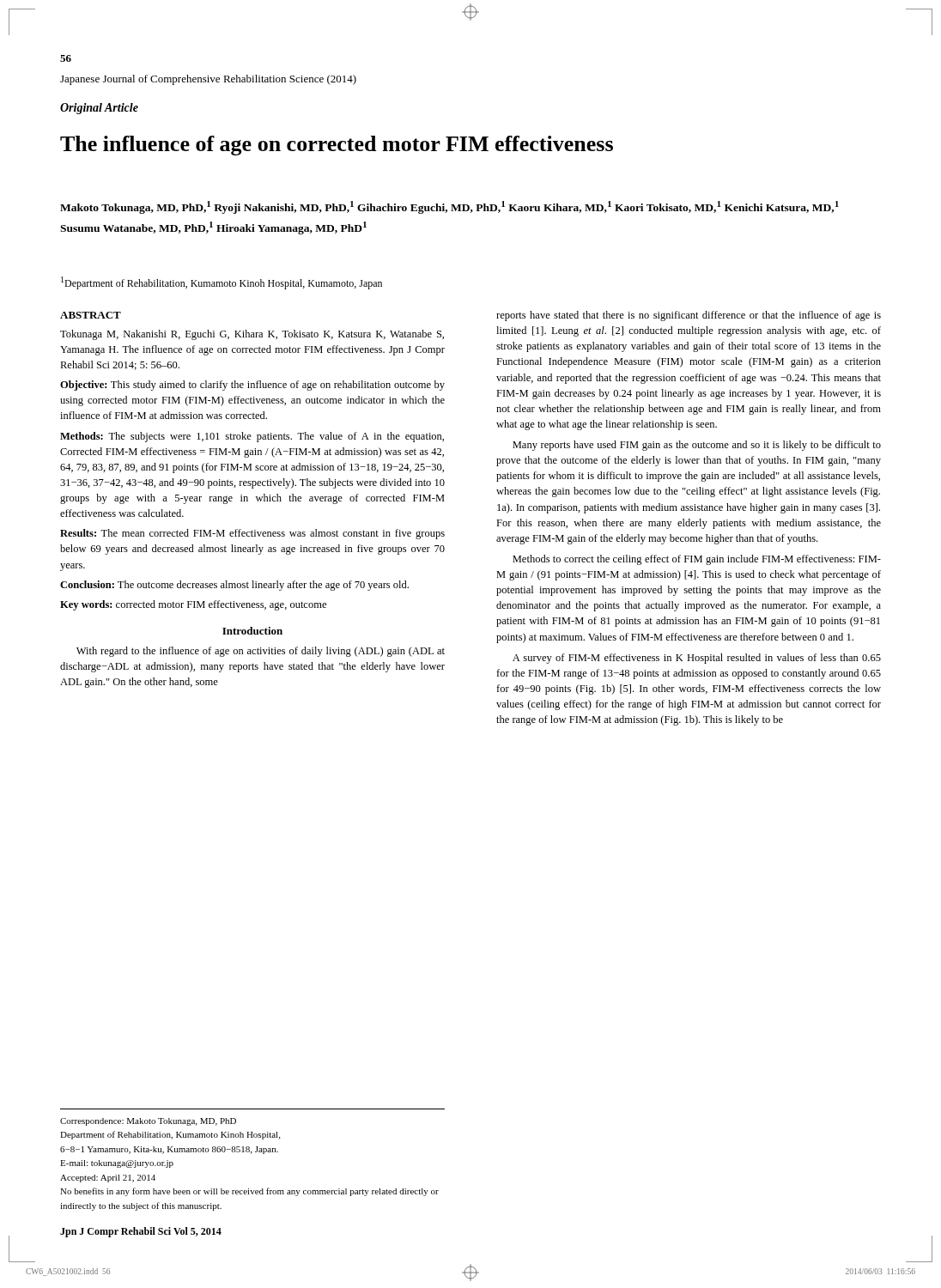This screenshot has height=1288, width=941.
Task: Click the passage that begins "Correspondence: Makoto Tokunaga, MD, PhD Department of Rehabilitation,"
Action: click(249, 1163)
